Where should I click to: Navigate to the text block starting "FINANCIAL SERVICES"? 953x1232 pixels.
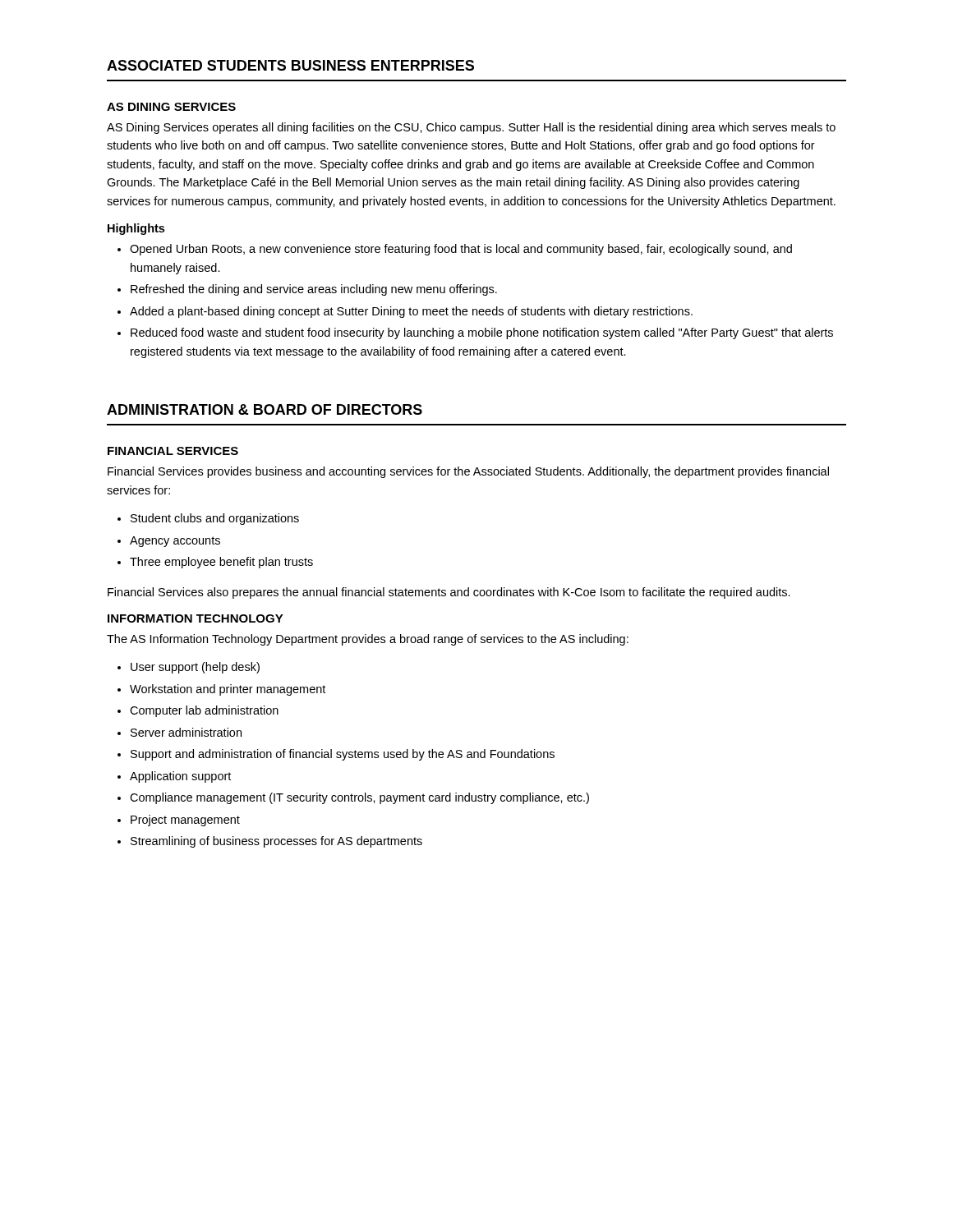[x=173, y=451]
